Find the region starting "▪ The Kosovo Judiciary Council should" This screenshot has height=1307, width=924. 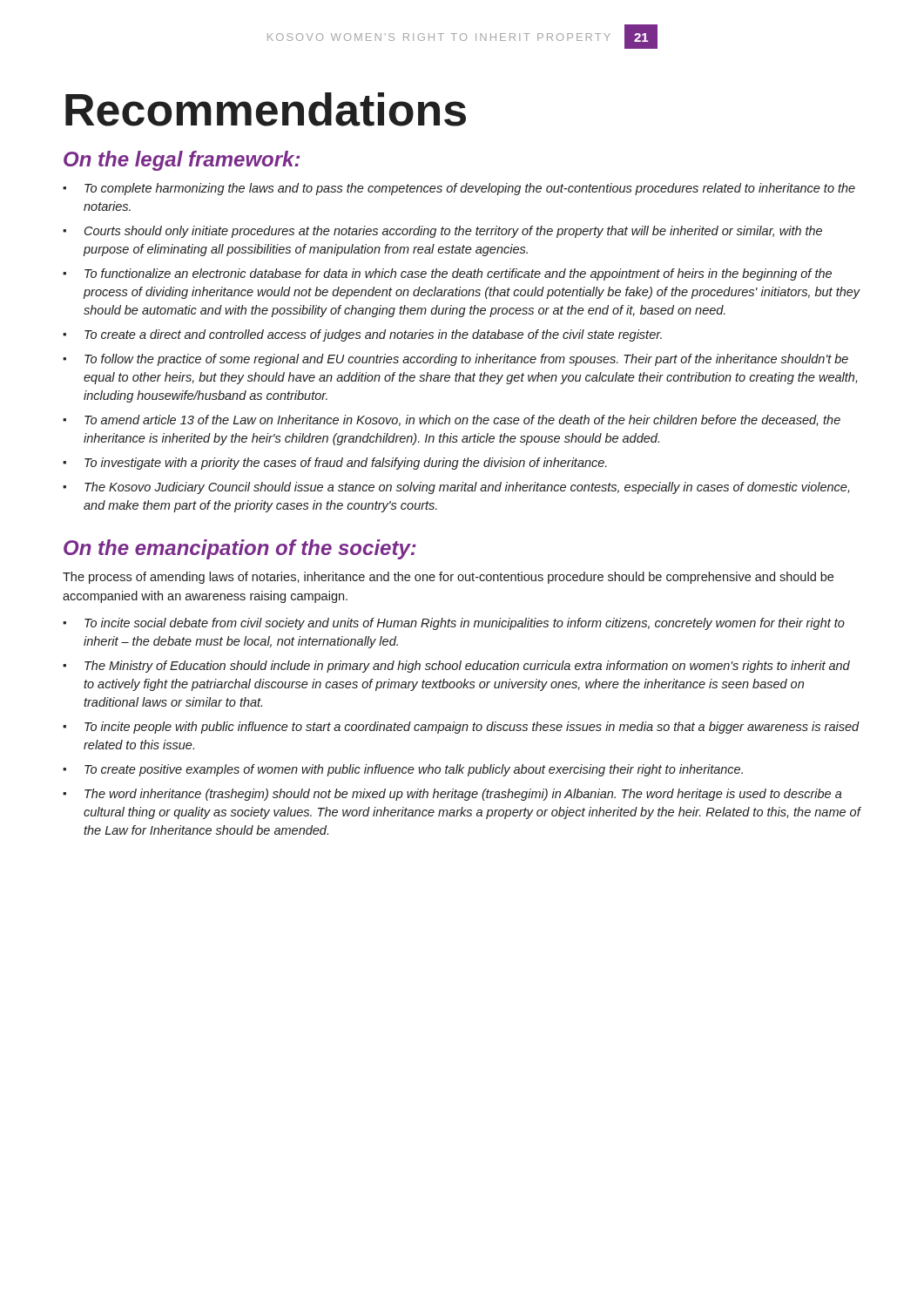pos(462,497)
